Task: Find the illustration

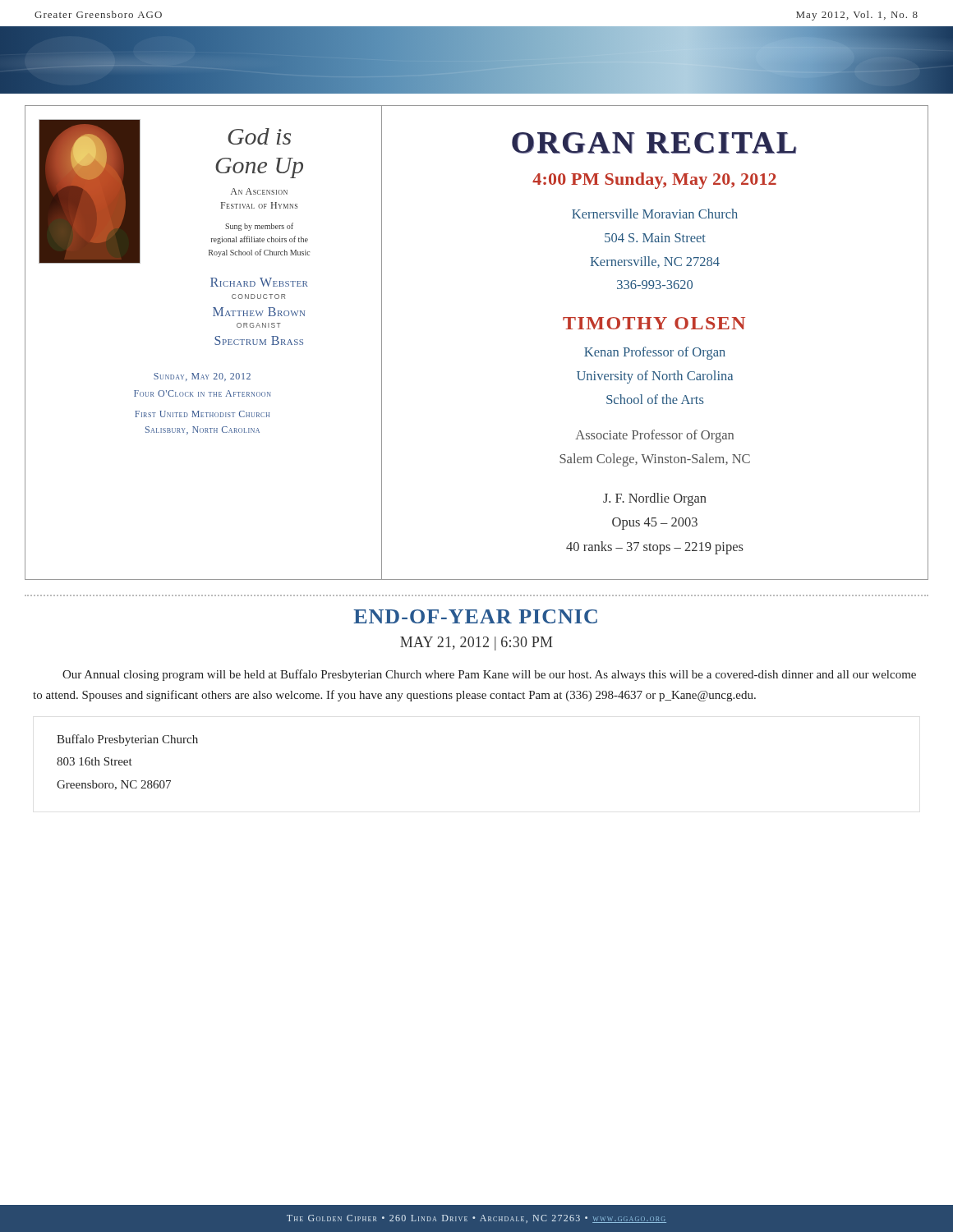Action: coord(203,342)
